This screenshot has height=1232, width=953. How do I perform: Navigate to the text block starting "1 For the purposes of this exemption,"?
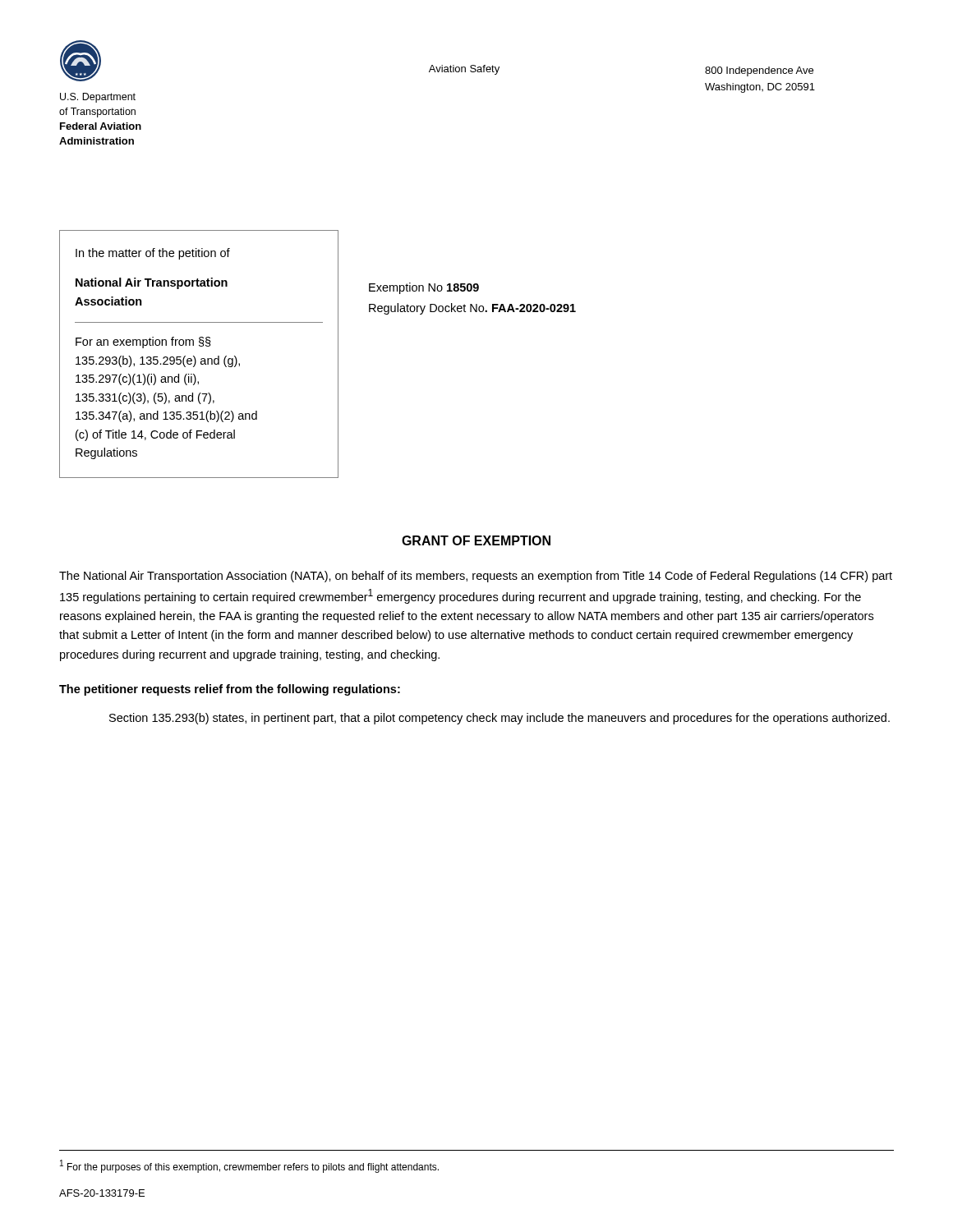pos(249,1166)
